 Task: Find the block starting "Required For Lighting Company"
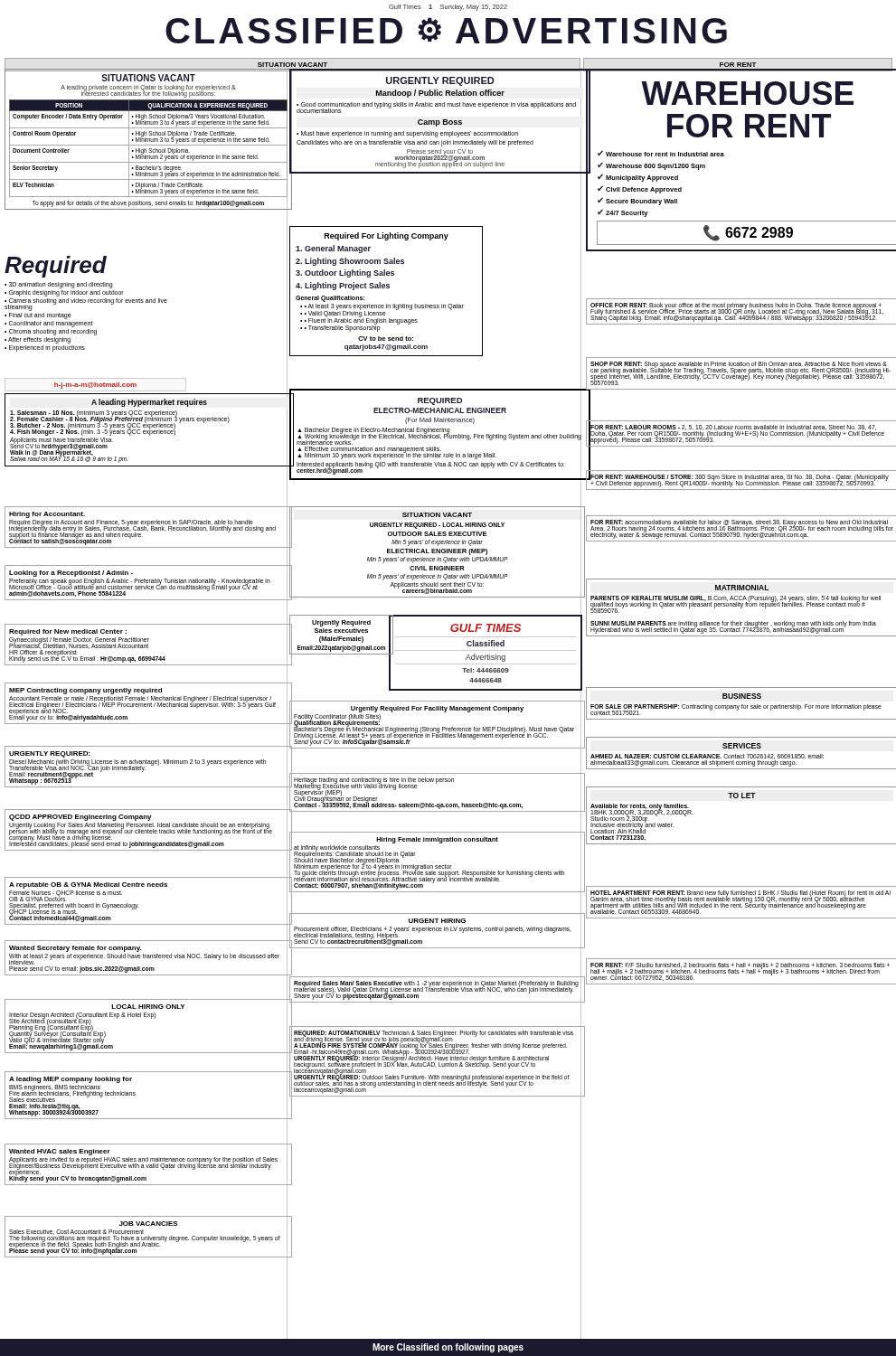pos(386,291)
